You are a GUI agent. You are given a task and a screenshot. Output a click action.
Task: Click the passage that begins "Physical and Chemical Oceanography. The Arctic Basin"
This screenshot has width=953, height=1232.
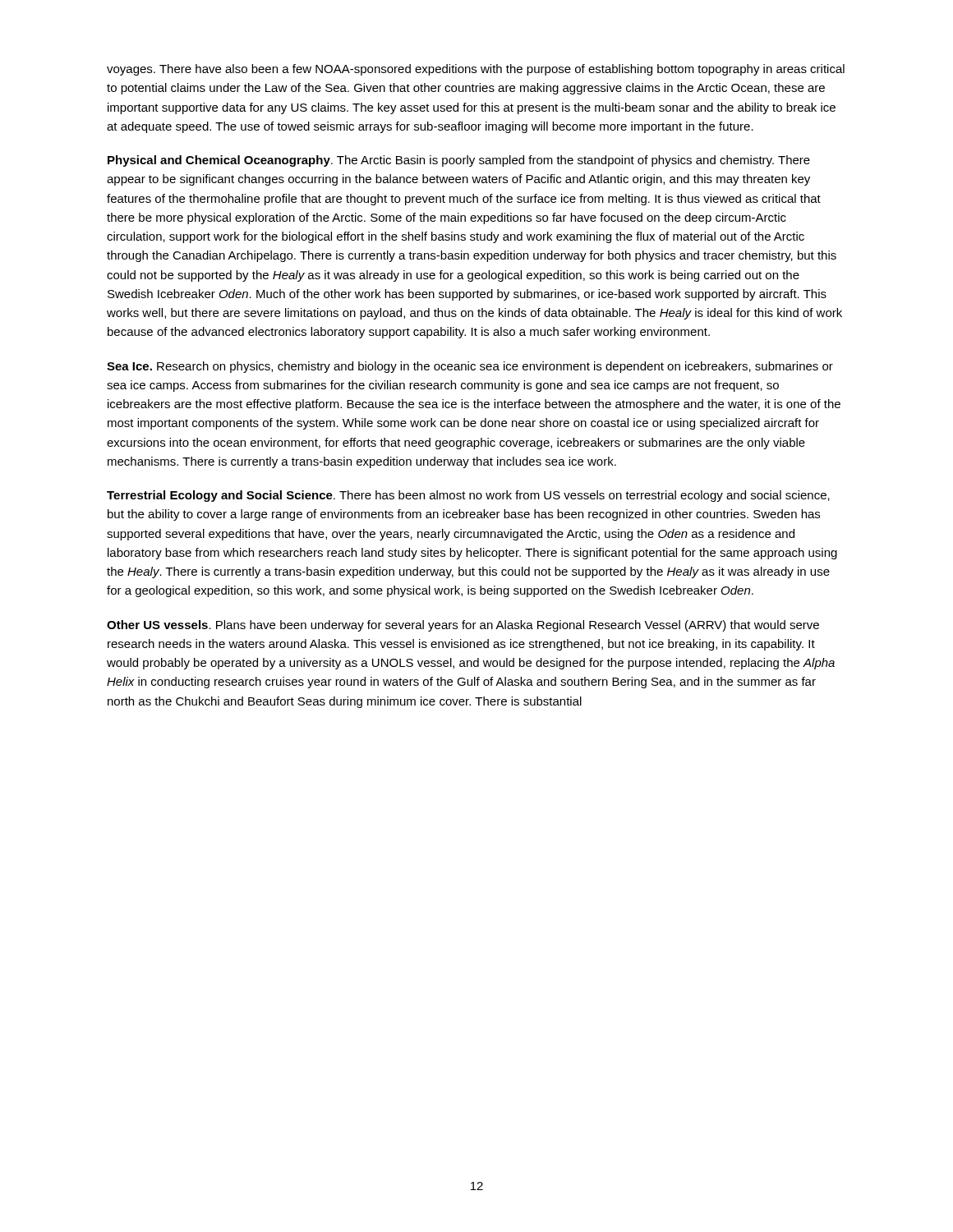coord(475,246)
